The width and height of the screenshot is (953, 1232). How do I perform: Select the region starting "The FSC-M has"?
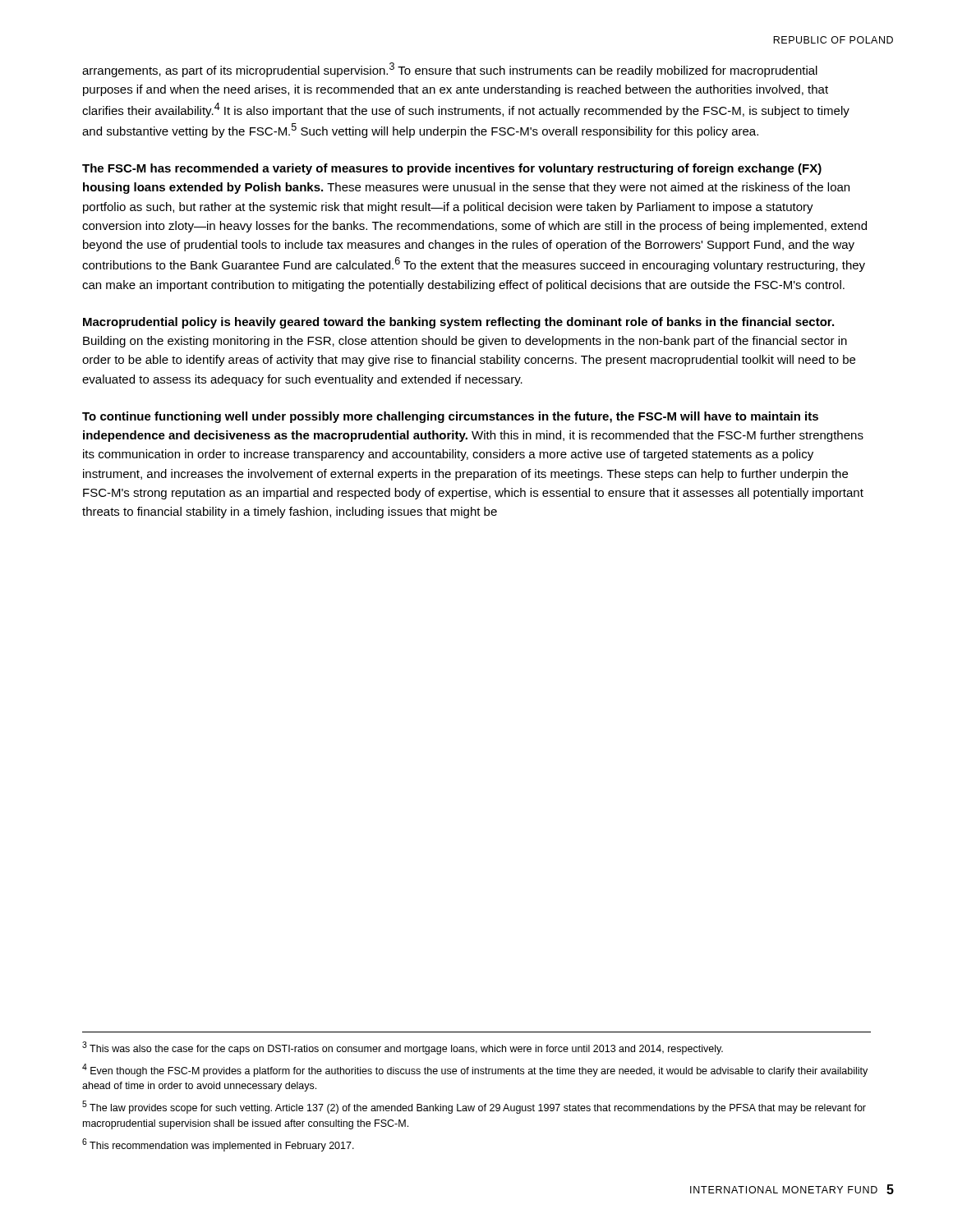[475, 226]
